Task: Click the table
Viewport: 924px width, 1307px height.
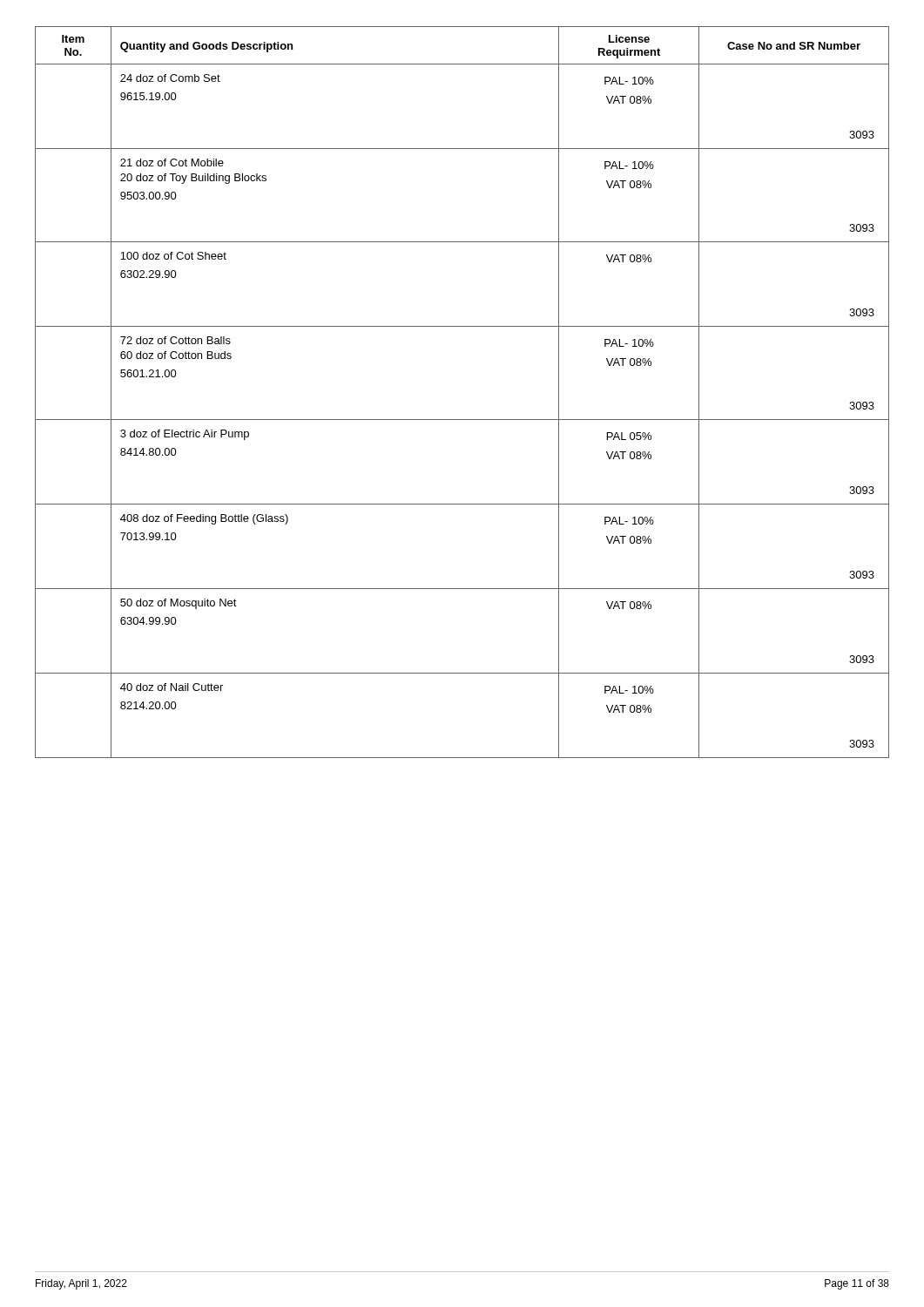Action: 462,392
